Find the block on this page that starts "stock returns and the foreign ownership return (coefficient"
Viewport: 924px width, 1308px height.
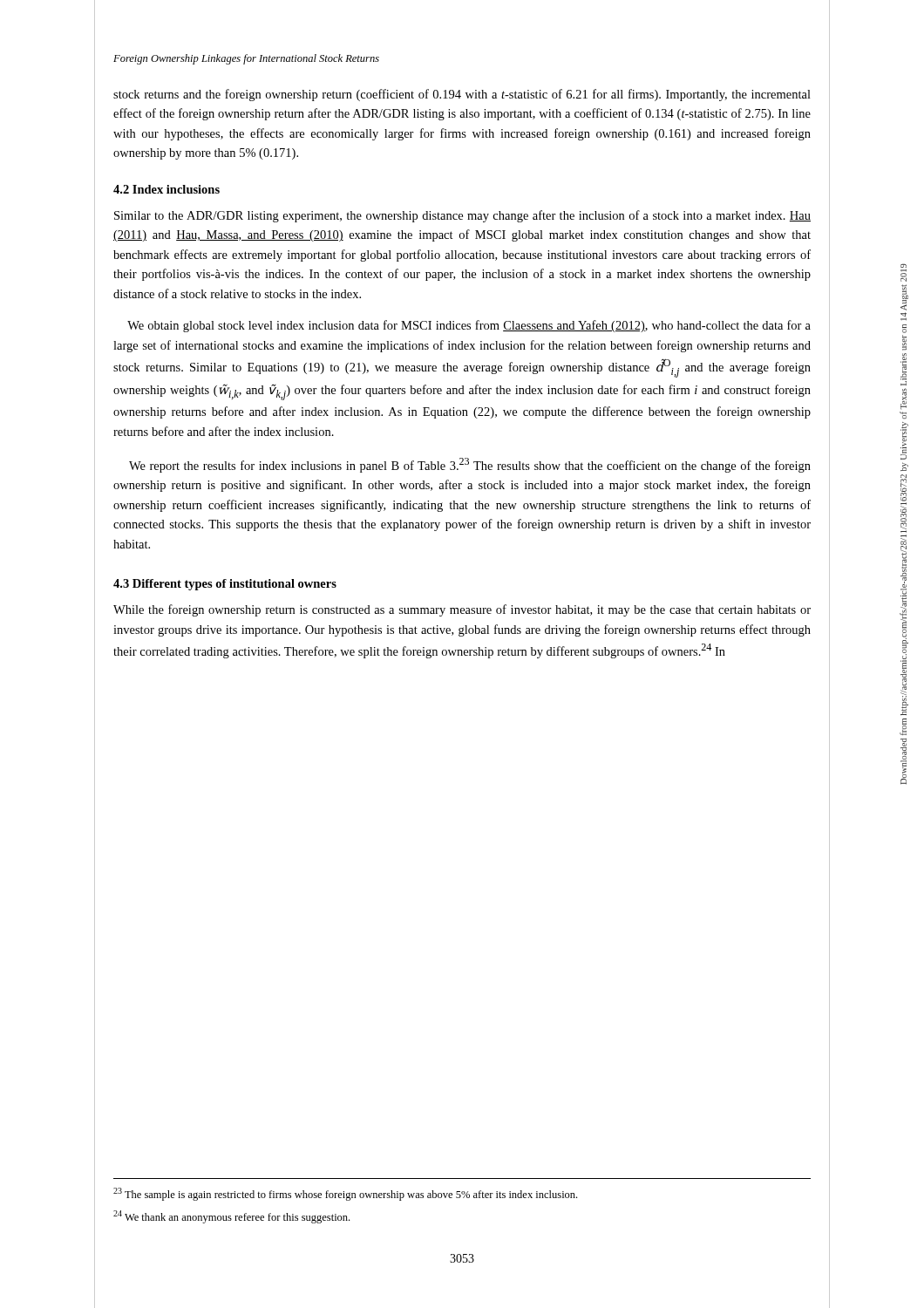click(x=462, y=124)
